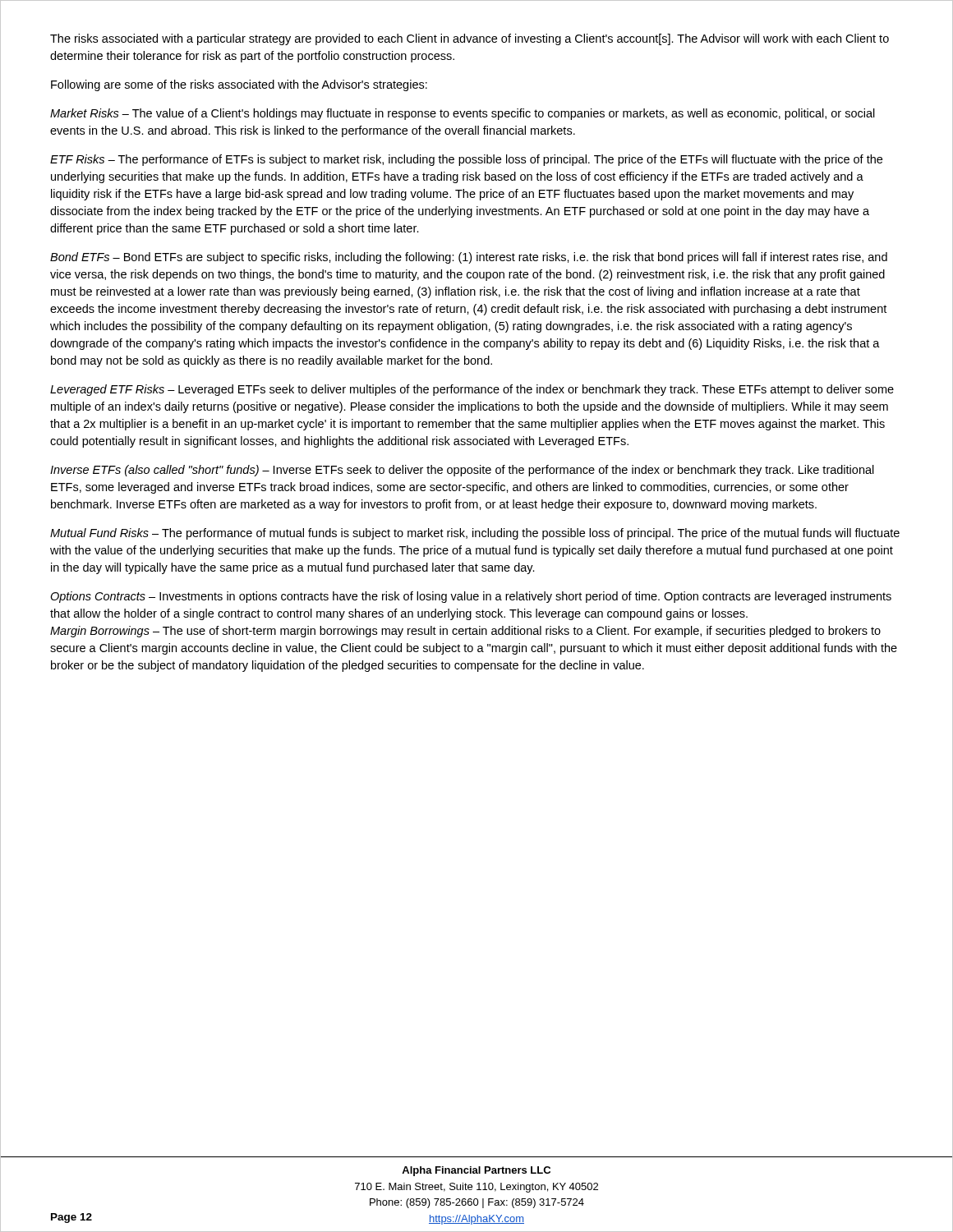Navigate to the block starting "Following are some of the risks"
Viewport: 953px width, 1232px height.
(x=239, y=85)
